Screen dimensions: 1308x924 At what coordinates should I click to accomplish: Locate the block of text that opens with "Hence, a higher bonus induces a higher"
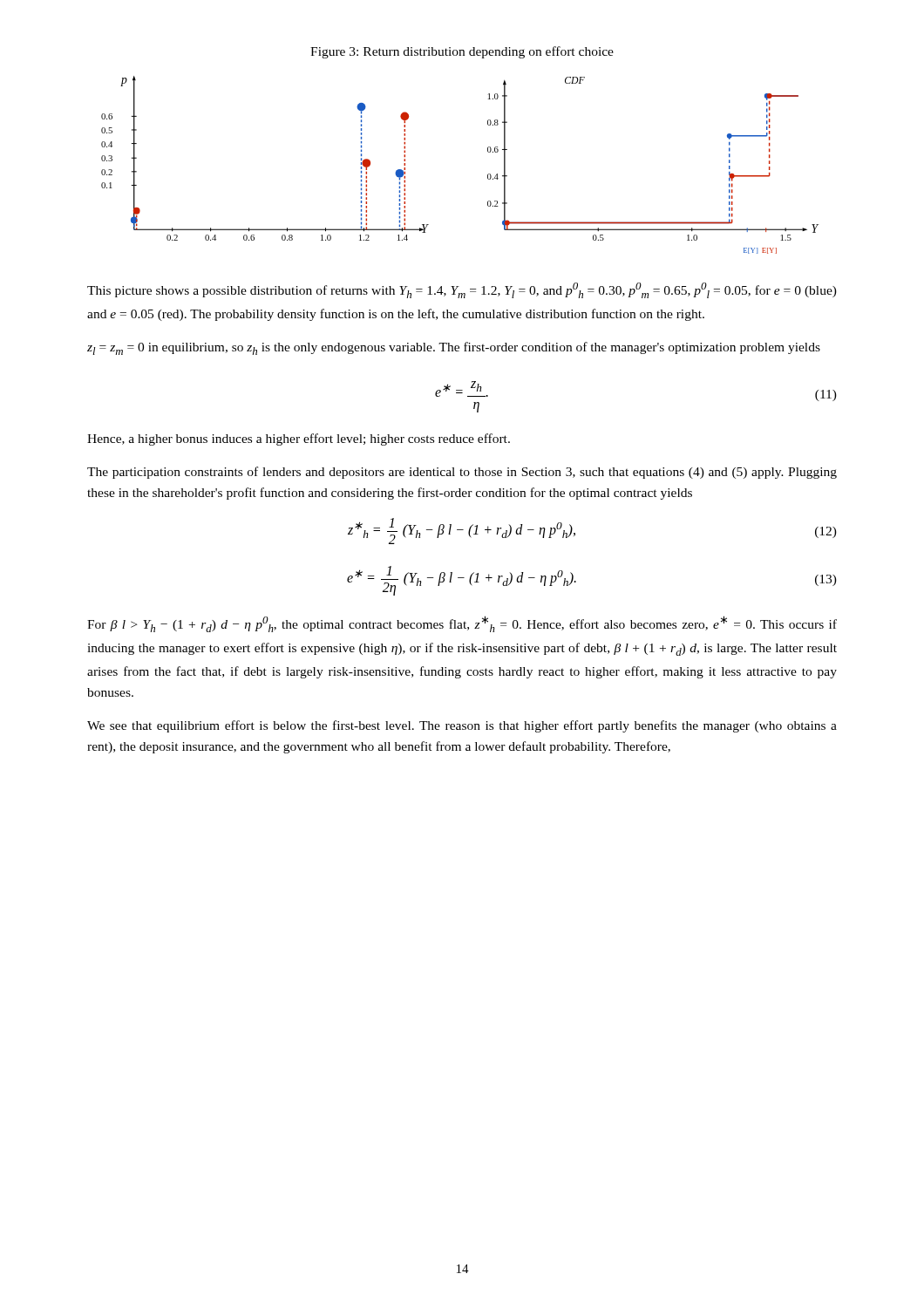(x=299, y=438)
